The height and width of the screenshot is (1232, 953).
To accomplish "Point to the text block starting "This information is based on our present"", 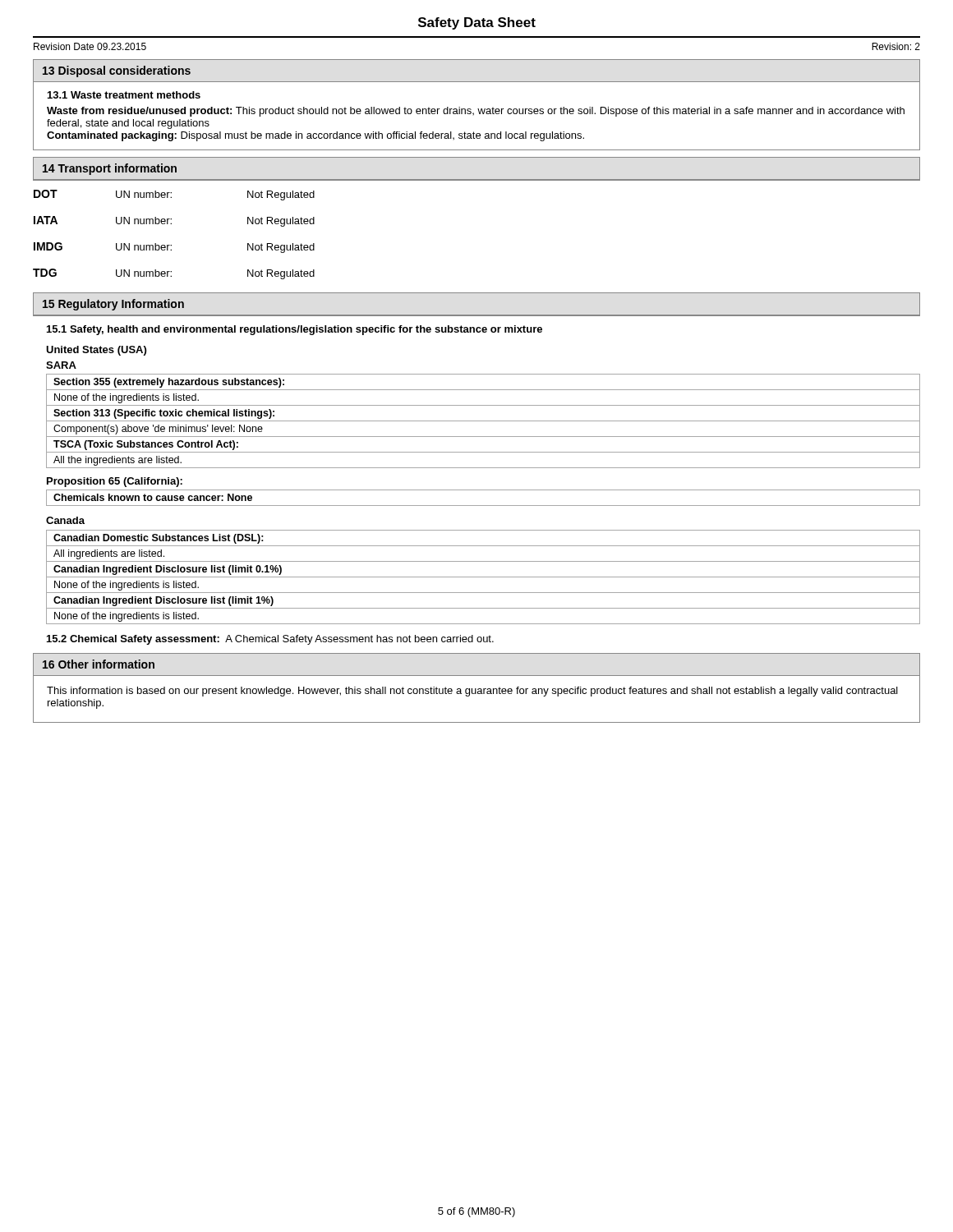I will (472, 696).
